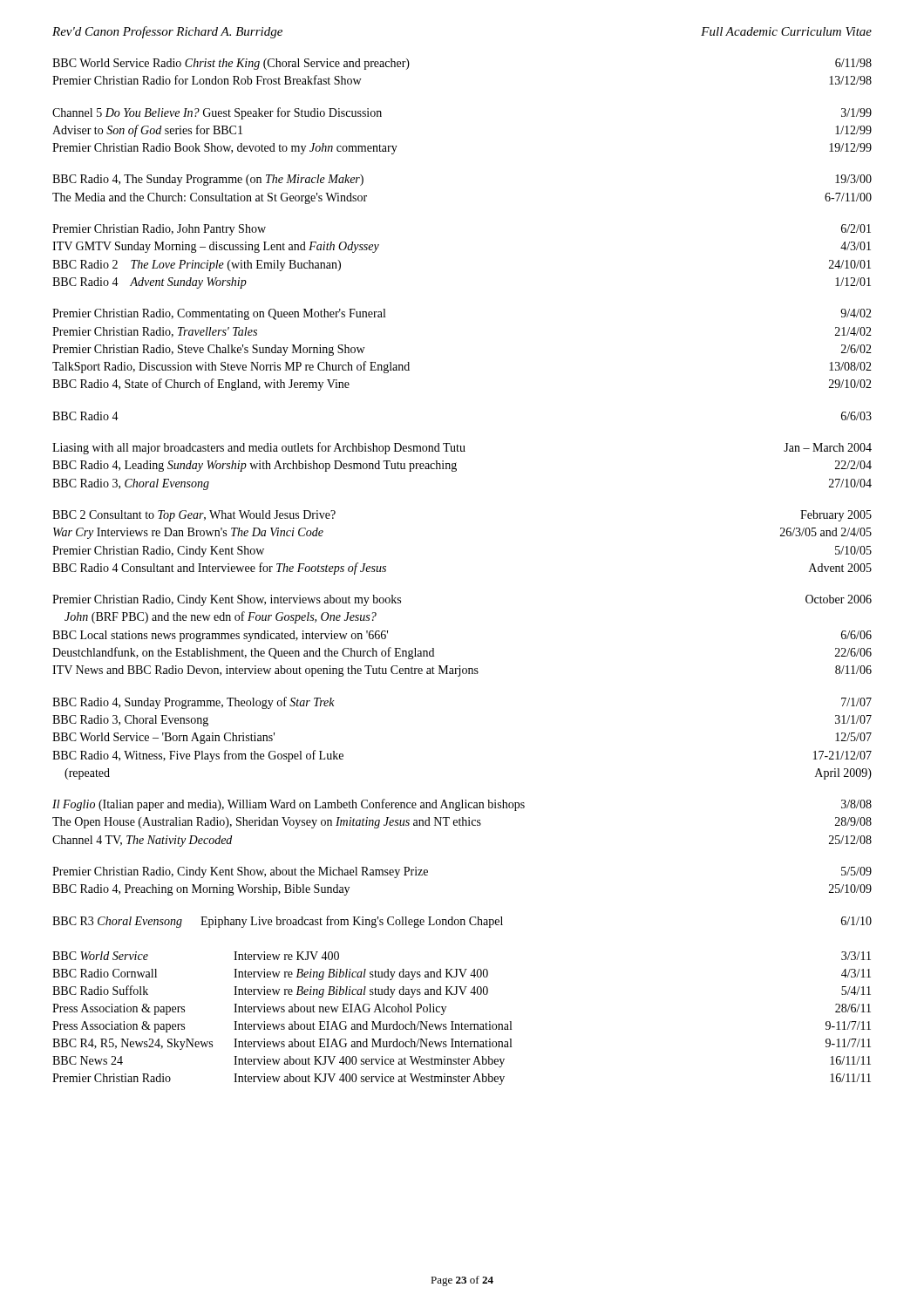Image resolution: width=924 pixels, height=1308 pixels.
Task: Select the element starting "BBC 2 Consultant to Top Gear,"
Action: coord(197,516)
